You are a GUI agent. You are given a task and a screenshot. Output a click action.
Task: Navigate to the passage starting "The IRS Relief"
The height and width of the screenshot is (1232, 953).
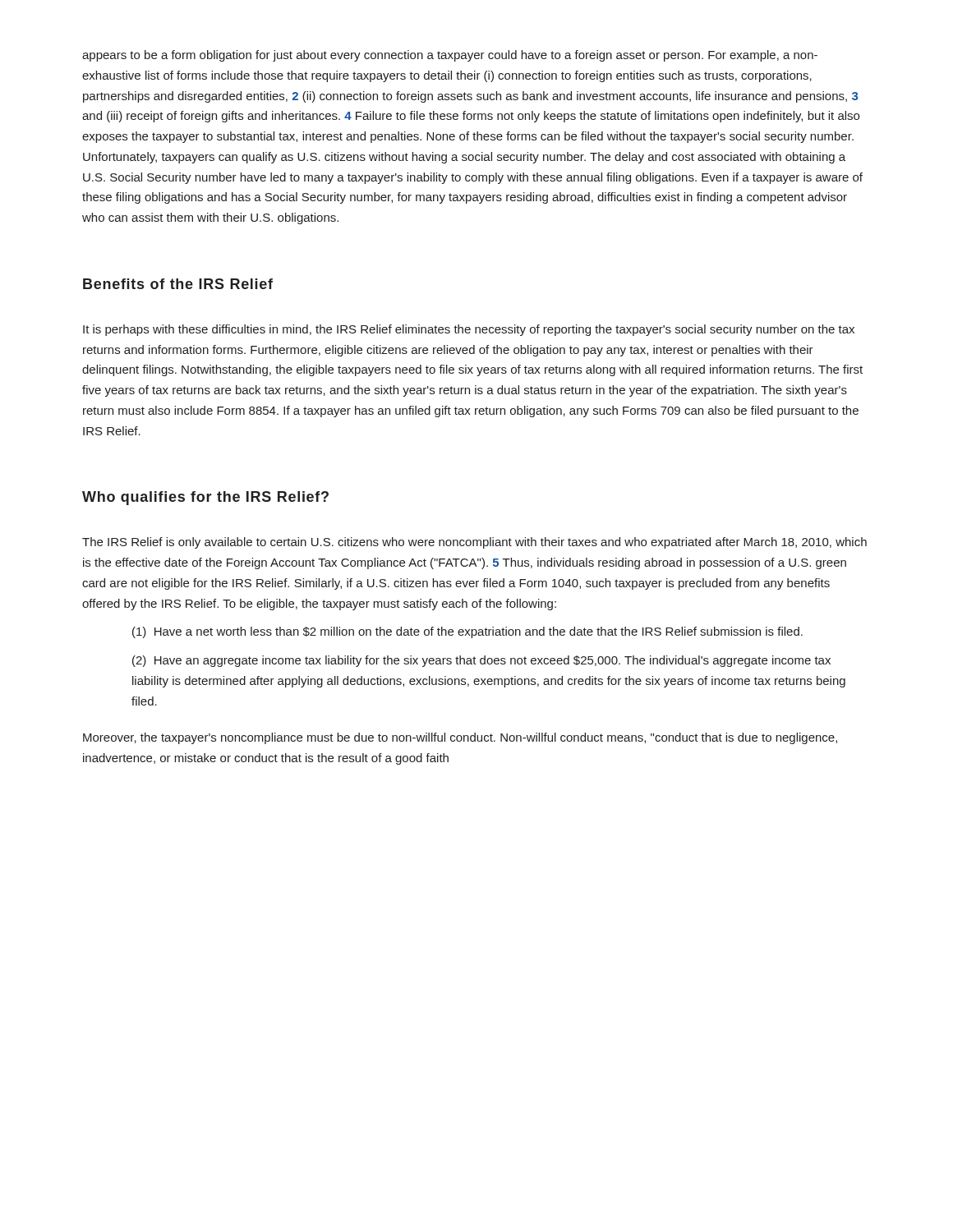(475, 572)
